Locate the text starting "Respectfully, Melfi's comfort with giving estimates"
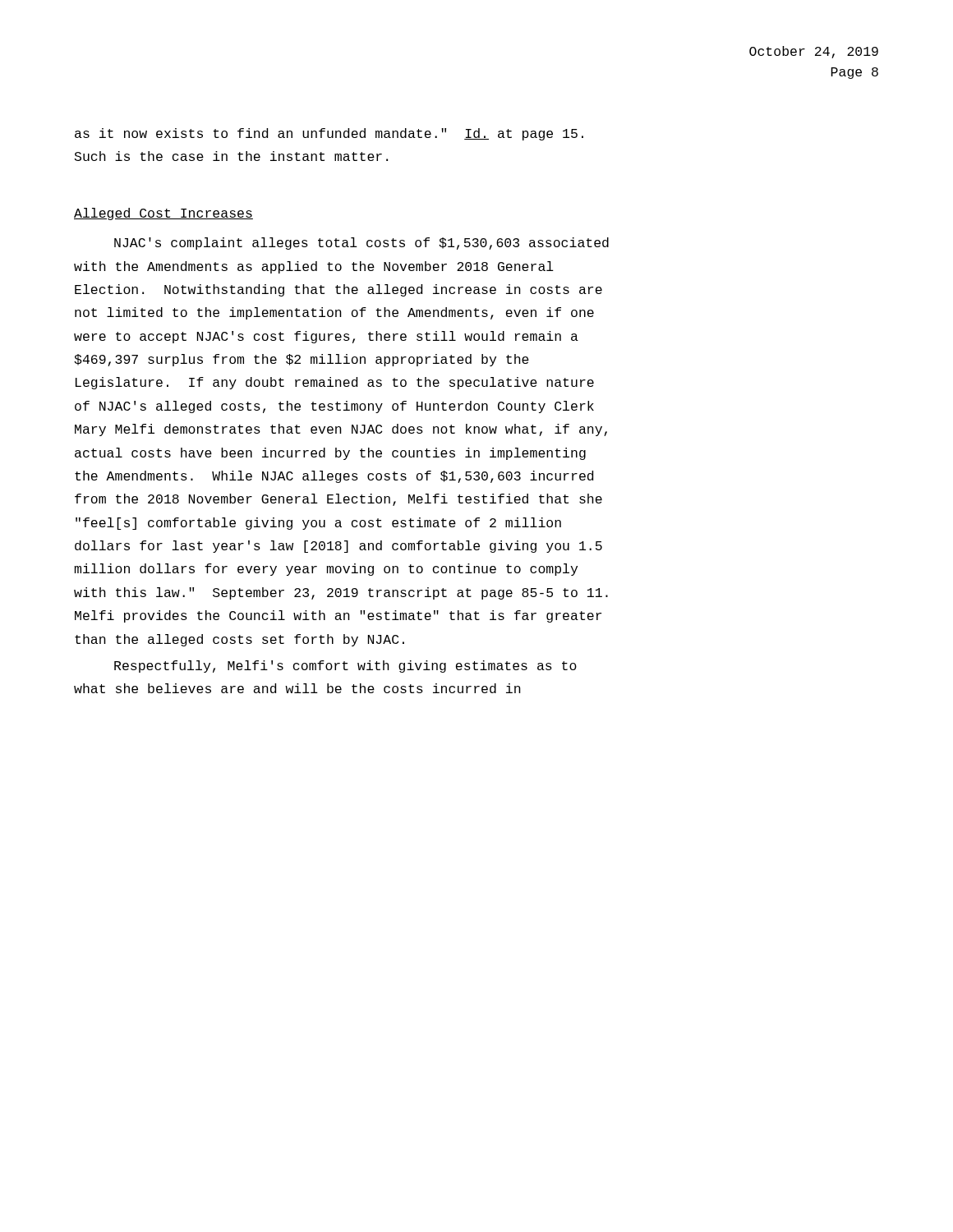 pos(476,679)
